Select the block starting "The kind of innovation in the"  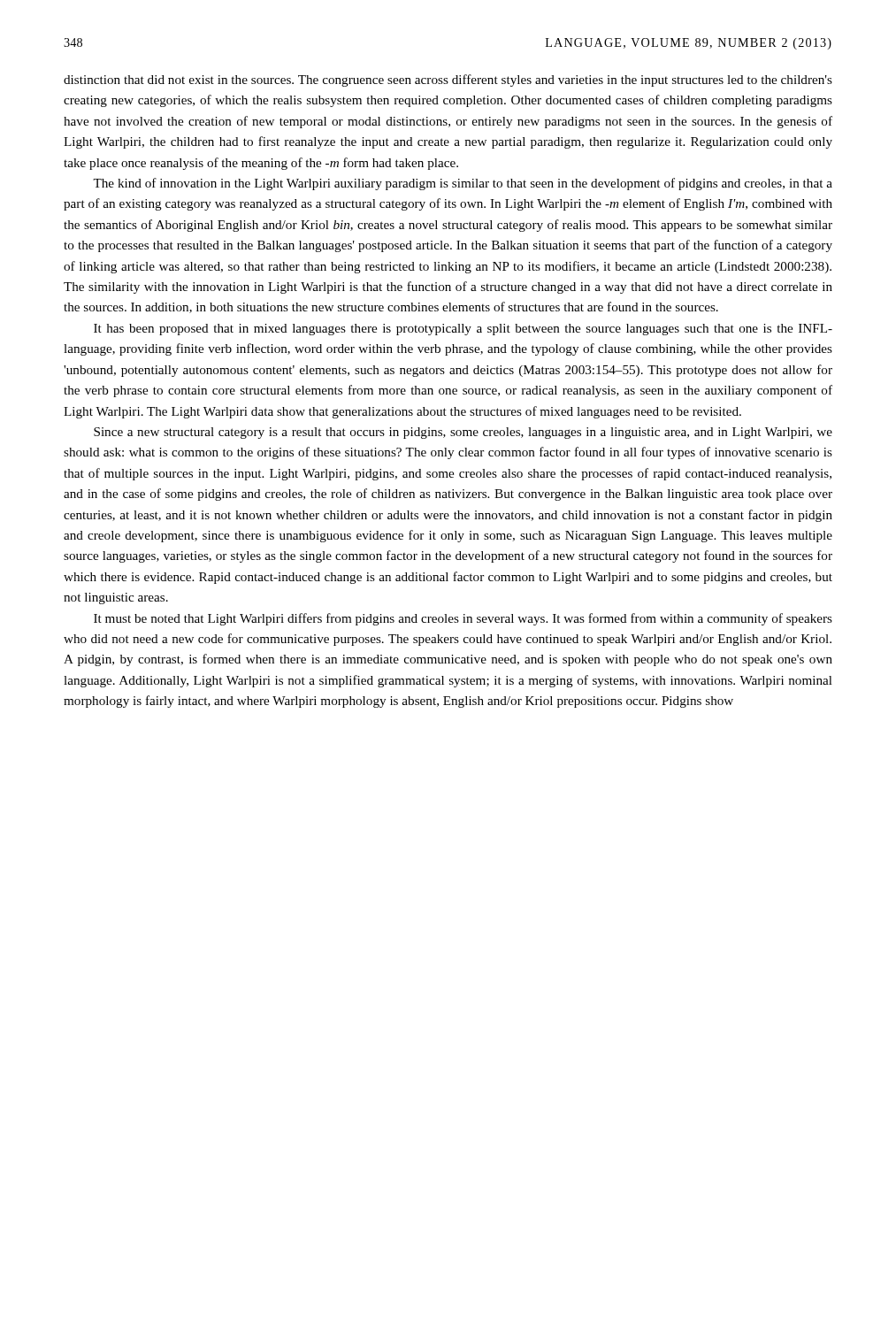[x=448, y=245]
